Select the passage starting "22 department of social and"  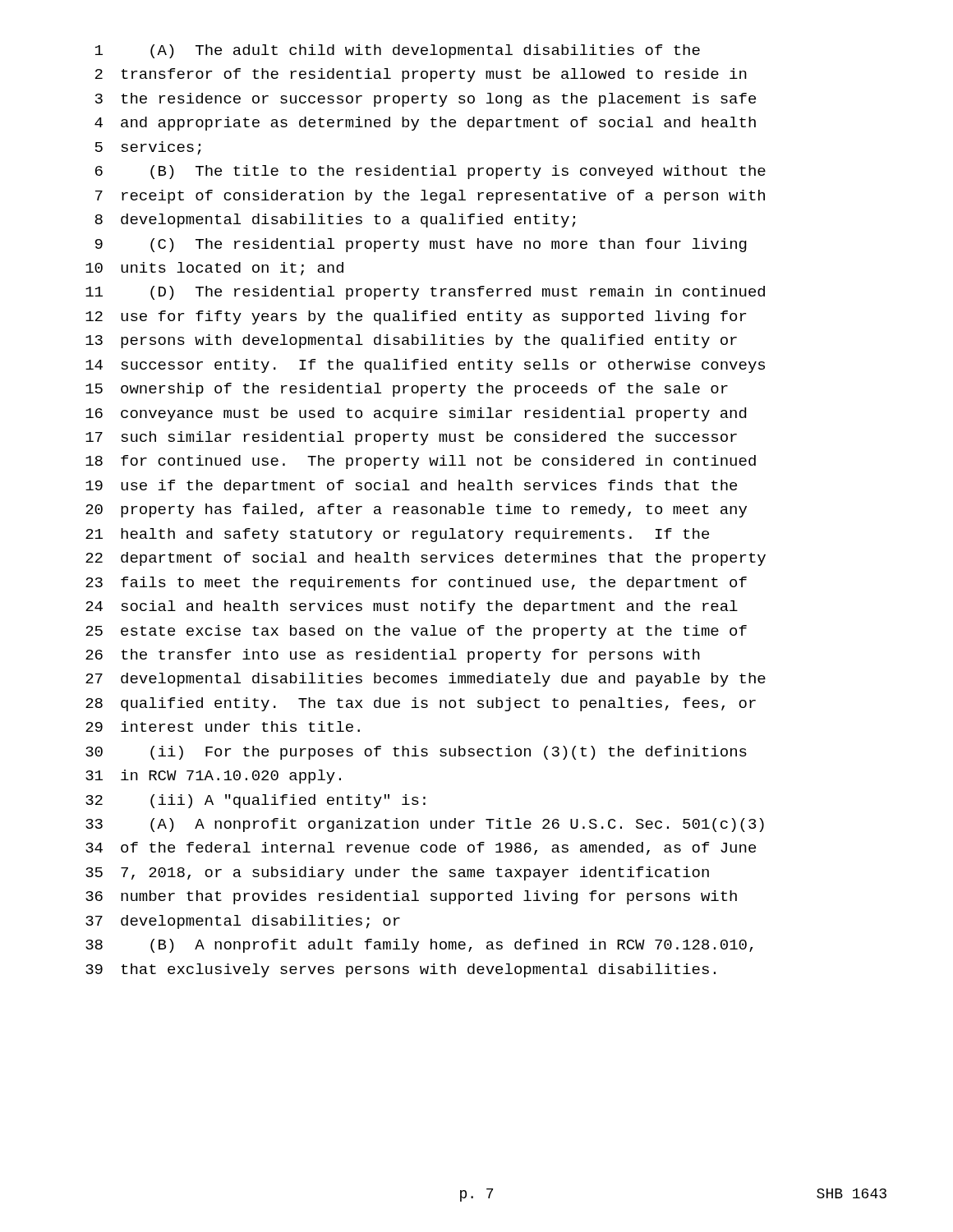(476, 559)
